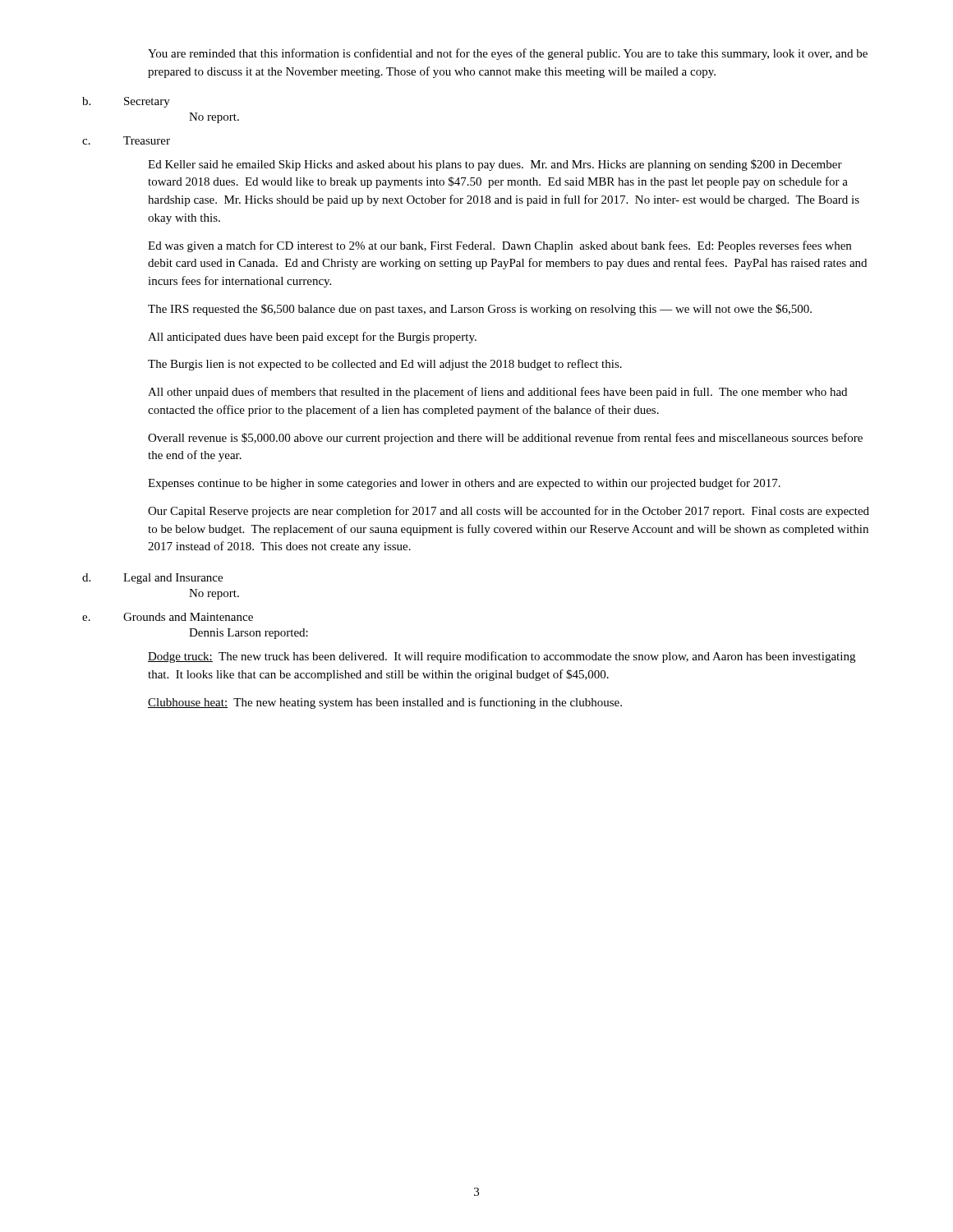Select the text block containing "Dodge truck: The"

[502, 665]
